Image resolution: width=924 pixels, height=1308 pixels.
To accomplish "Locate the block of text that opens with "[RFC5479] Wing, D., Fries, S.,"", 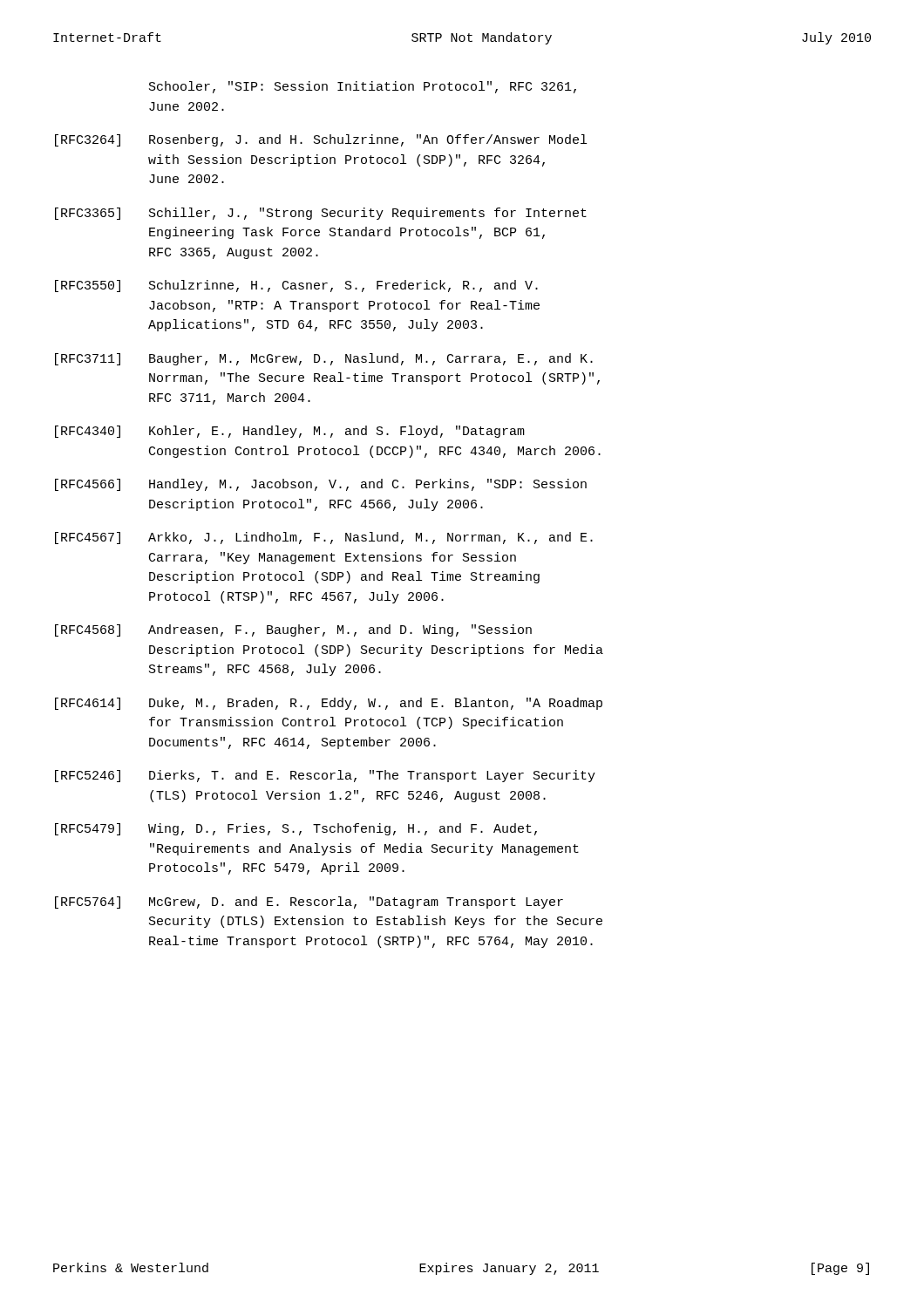I will (462, 850).
